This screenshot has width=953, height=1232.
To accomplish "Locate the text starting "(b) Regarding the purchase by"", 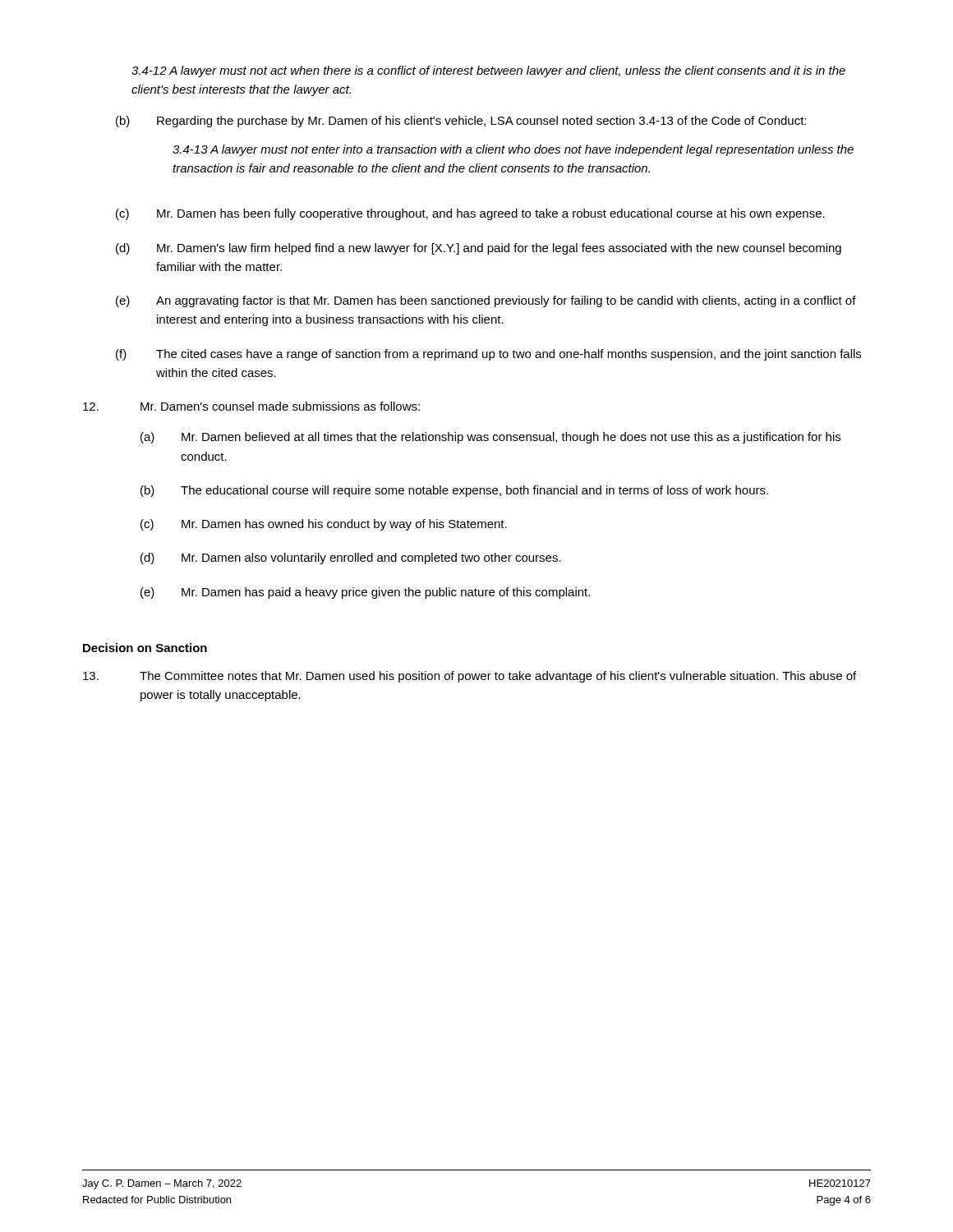I will click(493, 150).
